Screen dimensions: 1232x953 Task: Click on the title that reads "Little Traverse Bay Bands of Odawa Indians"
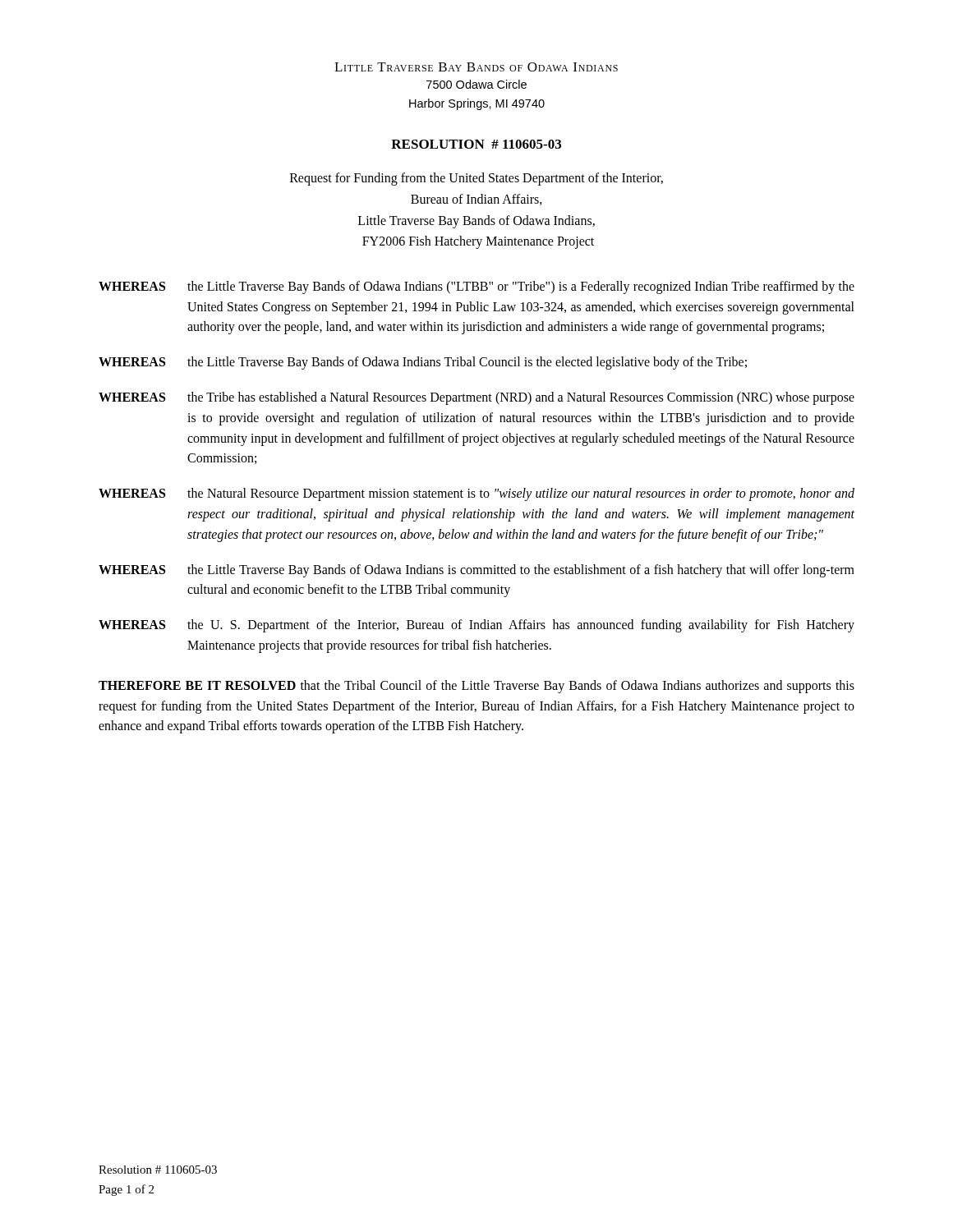coord(476,86)
